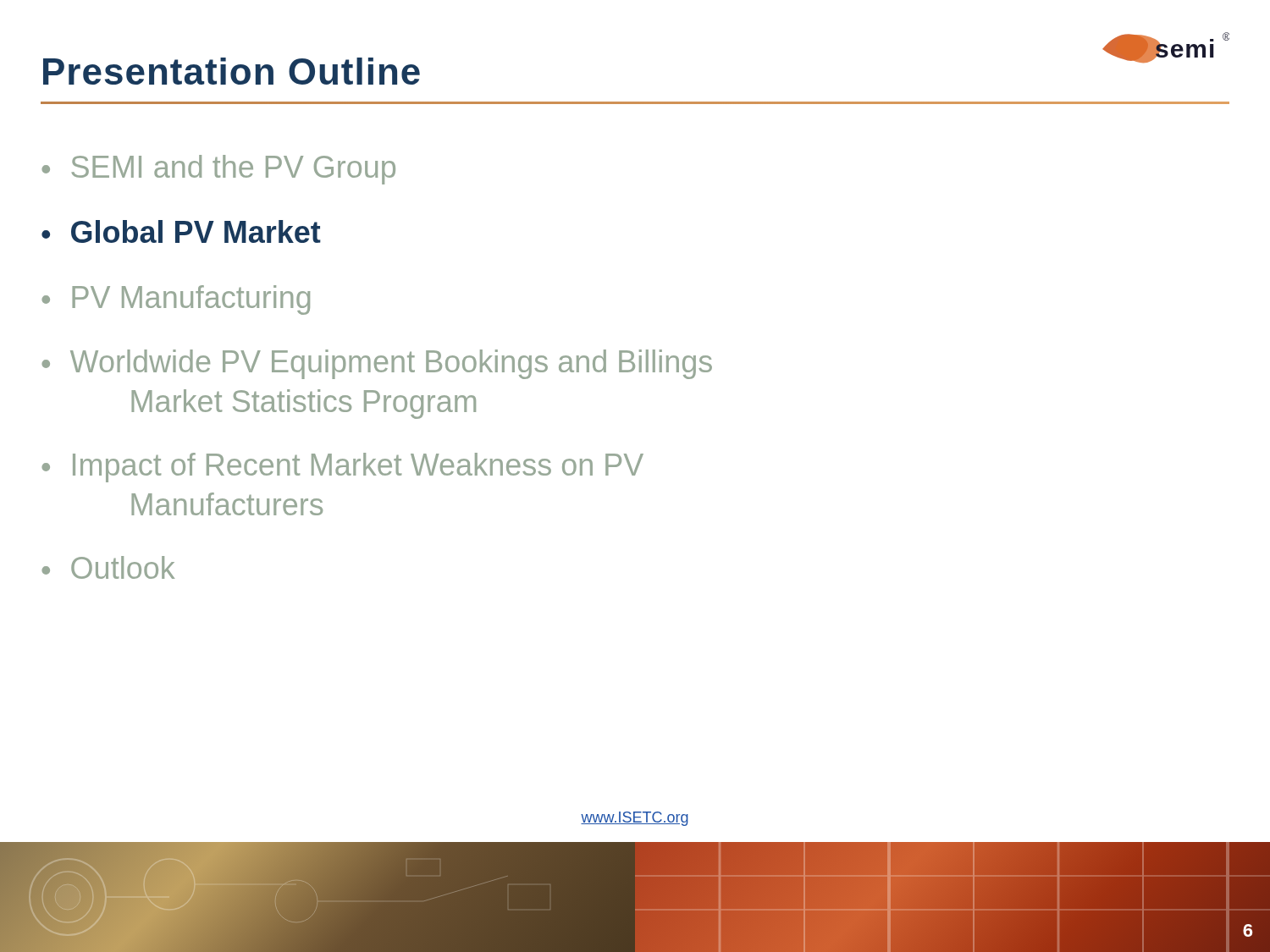Click on the logo

(x=1162, y=49)
